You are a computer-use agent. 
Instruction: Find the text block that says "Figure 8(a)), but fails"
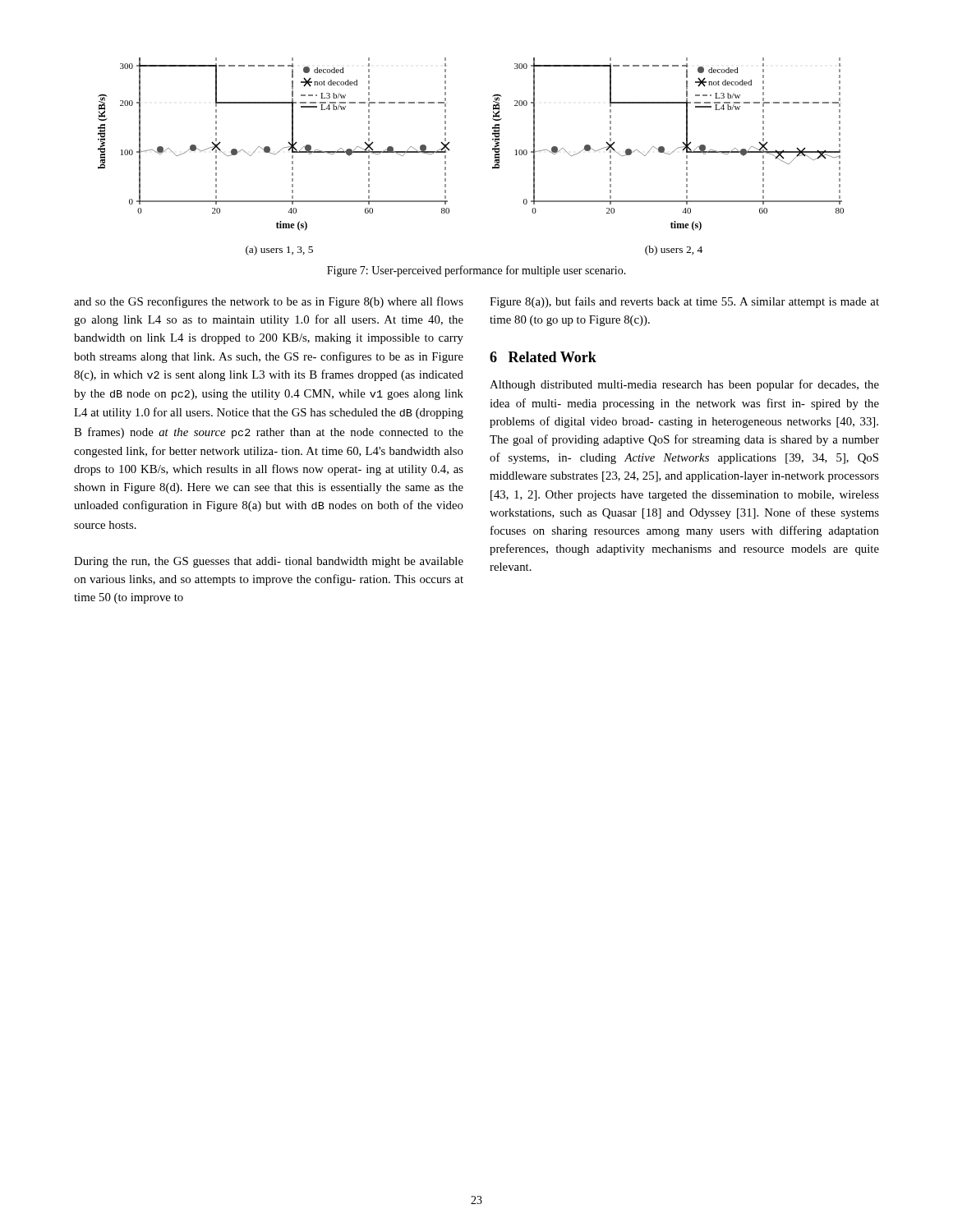684,311
